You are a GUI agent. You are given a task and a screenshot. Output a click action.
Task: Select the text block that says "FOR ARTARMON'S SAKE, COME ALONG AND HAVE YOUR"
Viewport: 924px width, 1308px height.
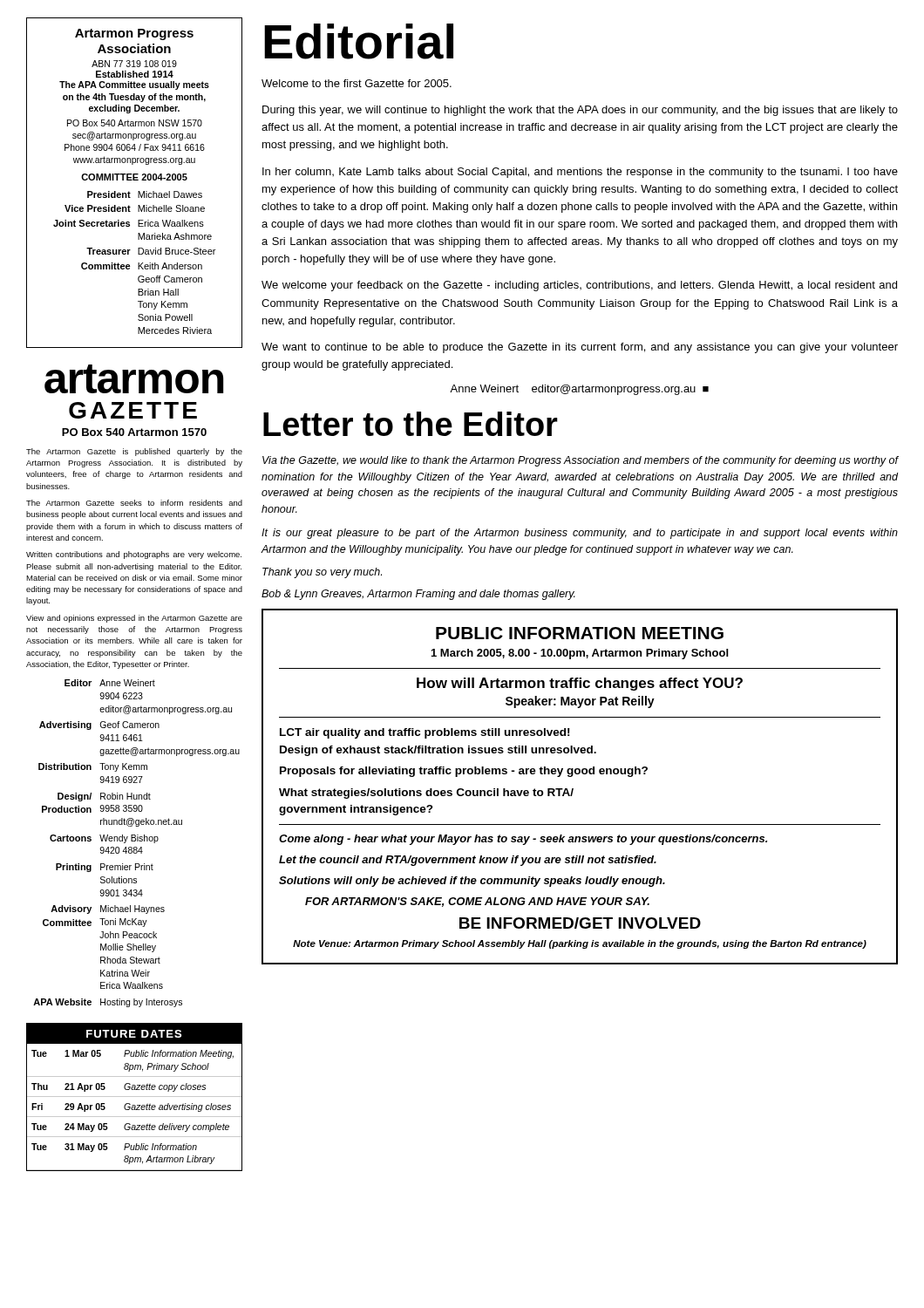click(478, 901)
